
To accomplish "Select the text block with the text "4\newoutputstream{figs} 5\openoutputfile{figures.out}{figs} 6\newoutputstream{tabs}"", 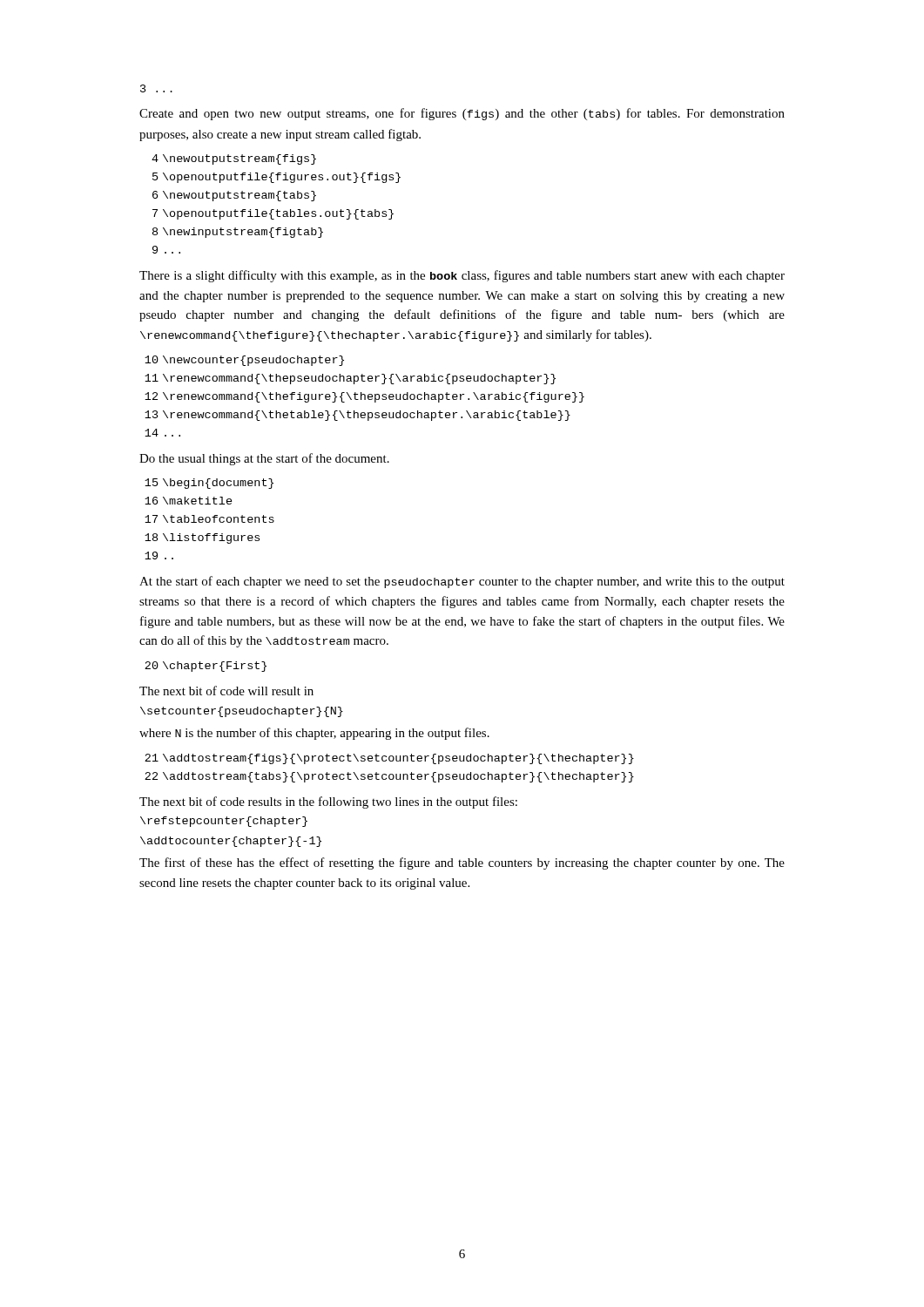I will tap(271, 205).
